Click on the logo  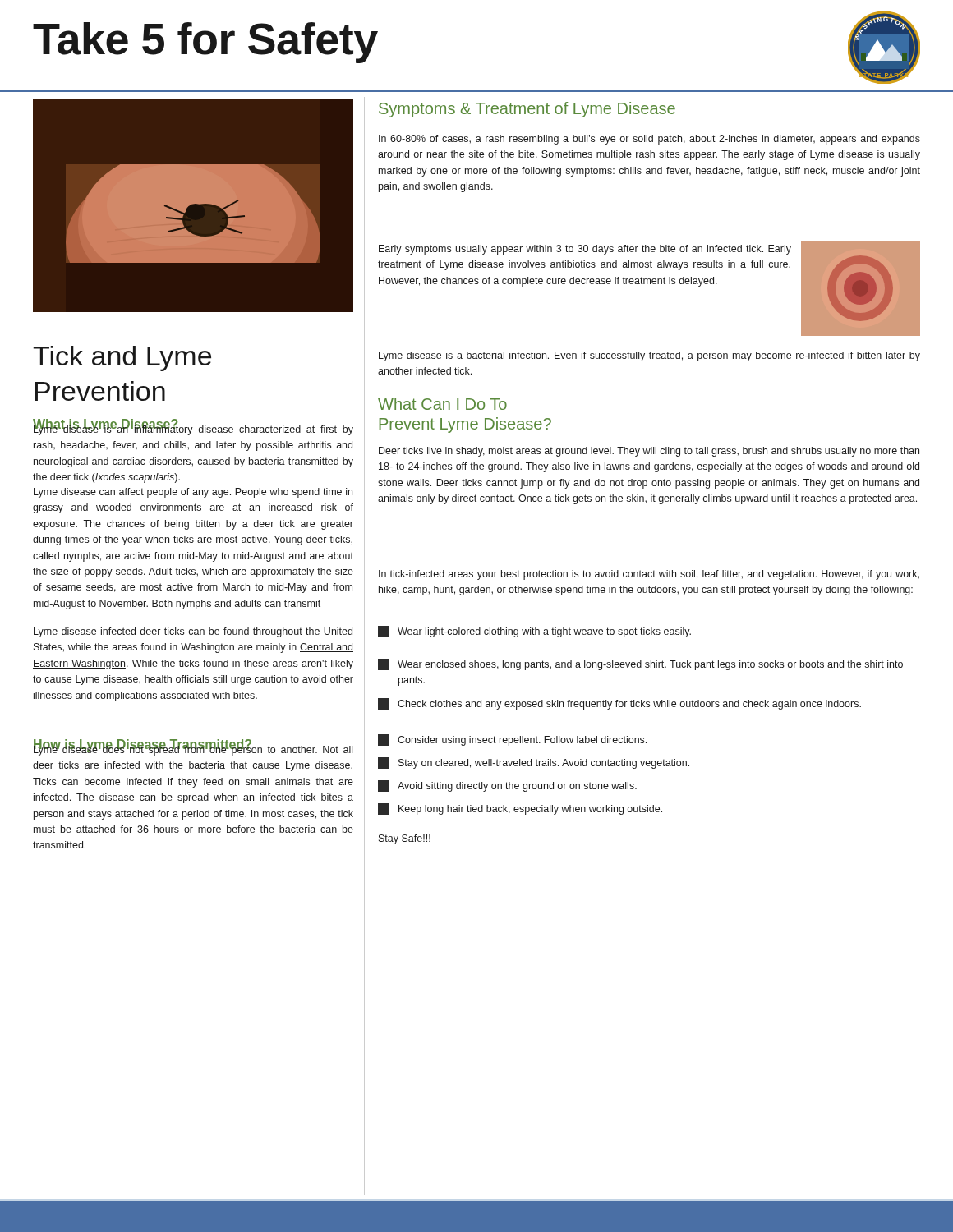(884, 48)
